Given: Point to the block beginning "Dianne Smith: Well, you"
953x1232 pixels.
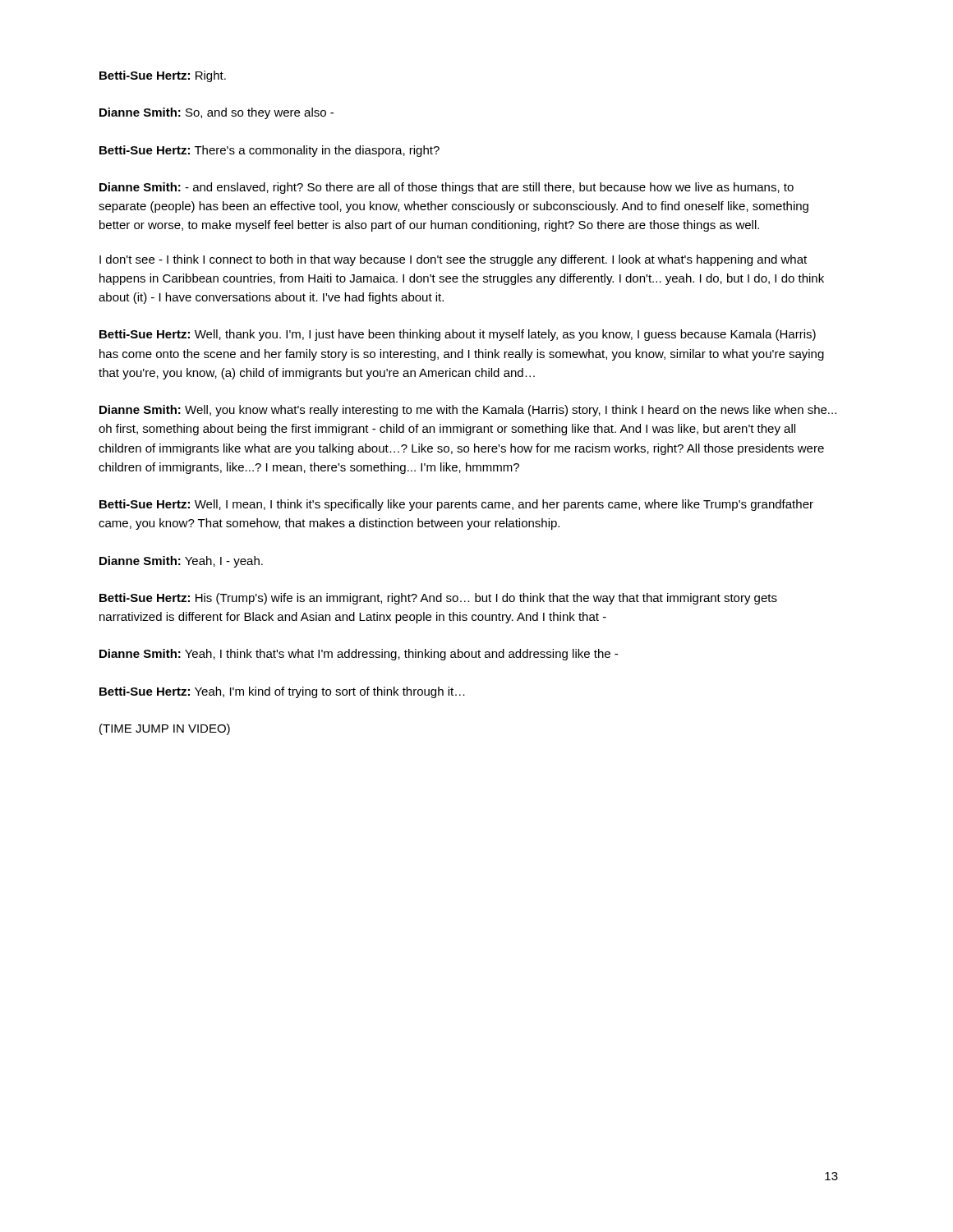Looking at the screenshot, I should coord(468,438).
